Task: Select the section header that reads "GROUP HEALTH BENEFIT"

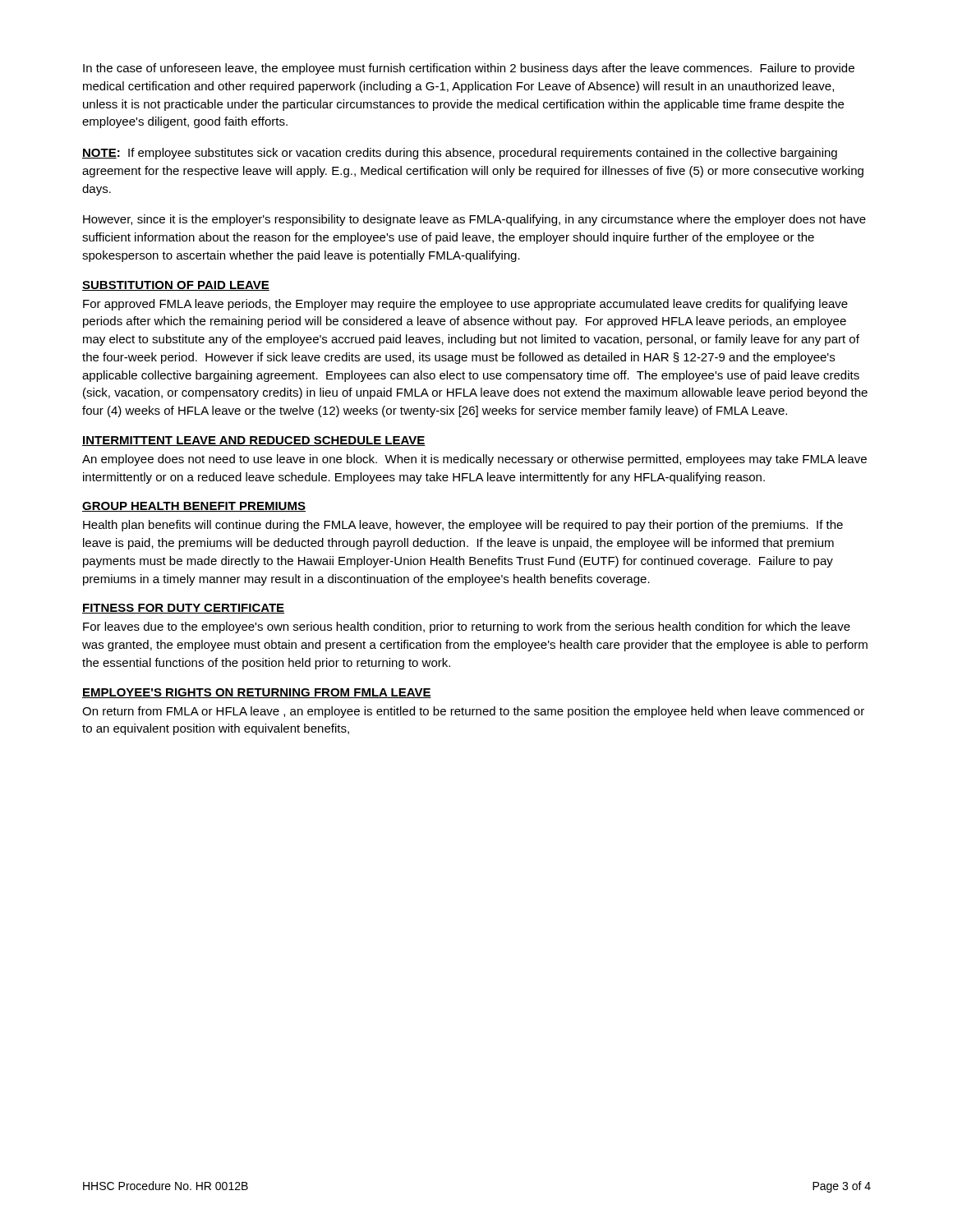Action: pyautogui.click(x=194, y=506)
